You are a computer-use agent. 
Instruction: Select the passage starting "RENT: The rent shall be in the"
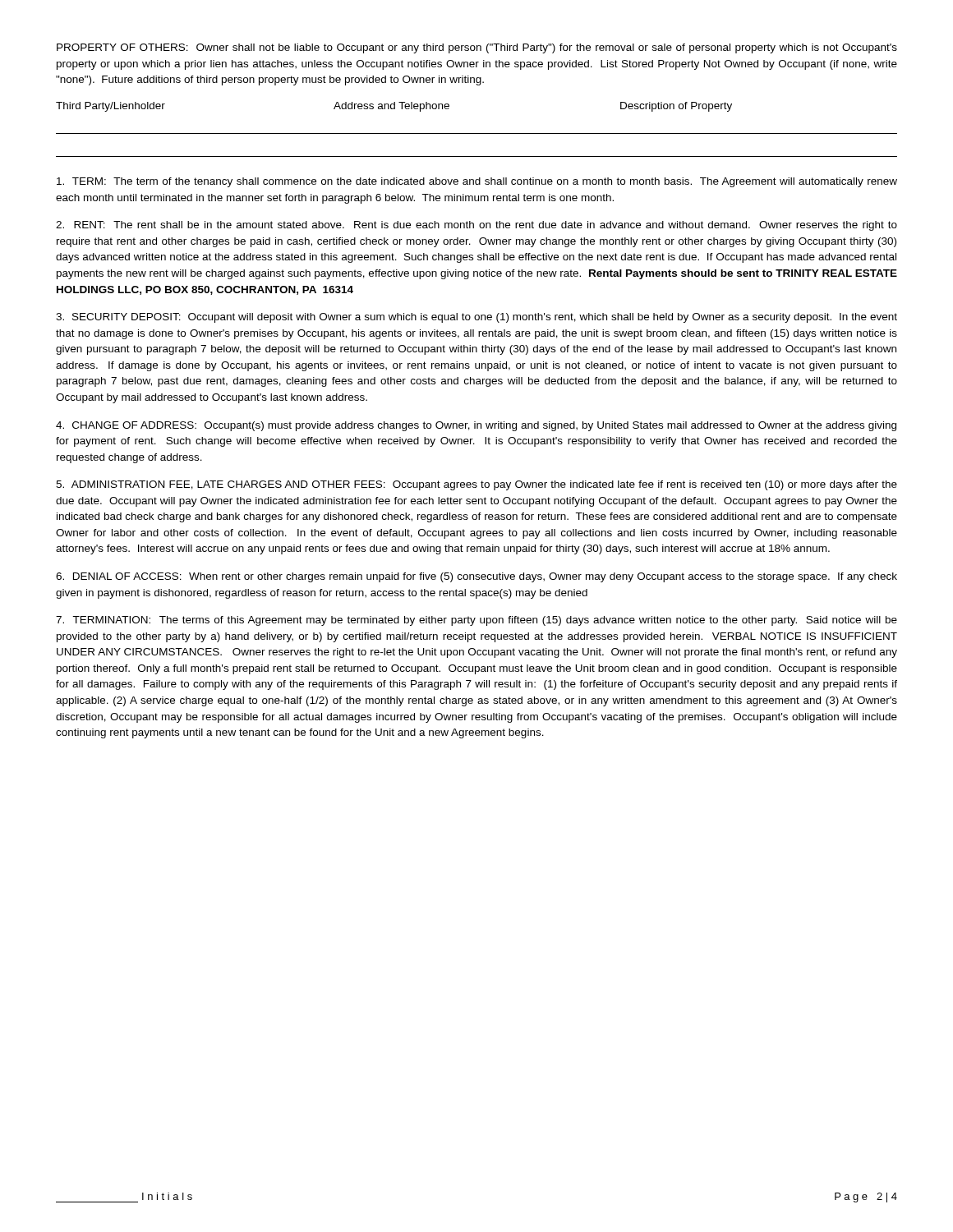click(x=476, y=257)
